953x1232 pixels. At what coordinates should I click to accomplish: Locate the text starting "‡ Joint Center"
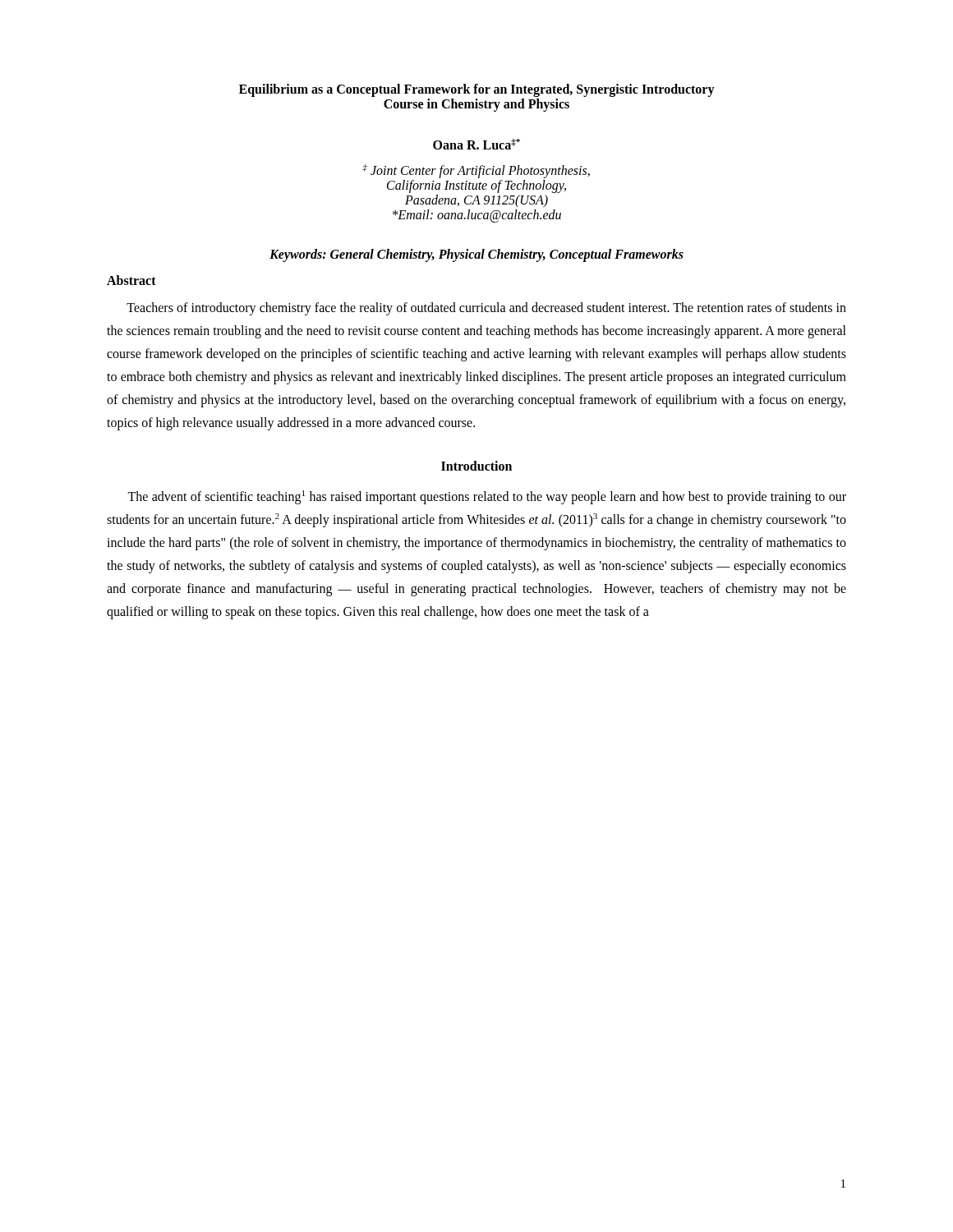tap(476, 191)
